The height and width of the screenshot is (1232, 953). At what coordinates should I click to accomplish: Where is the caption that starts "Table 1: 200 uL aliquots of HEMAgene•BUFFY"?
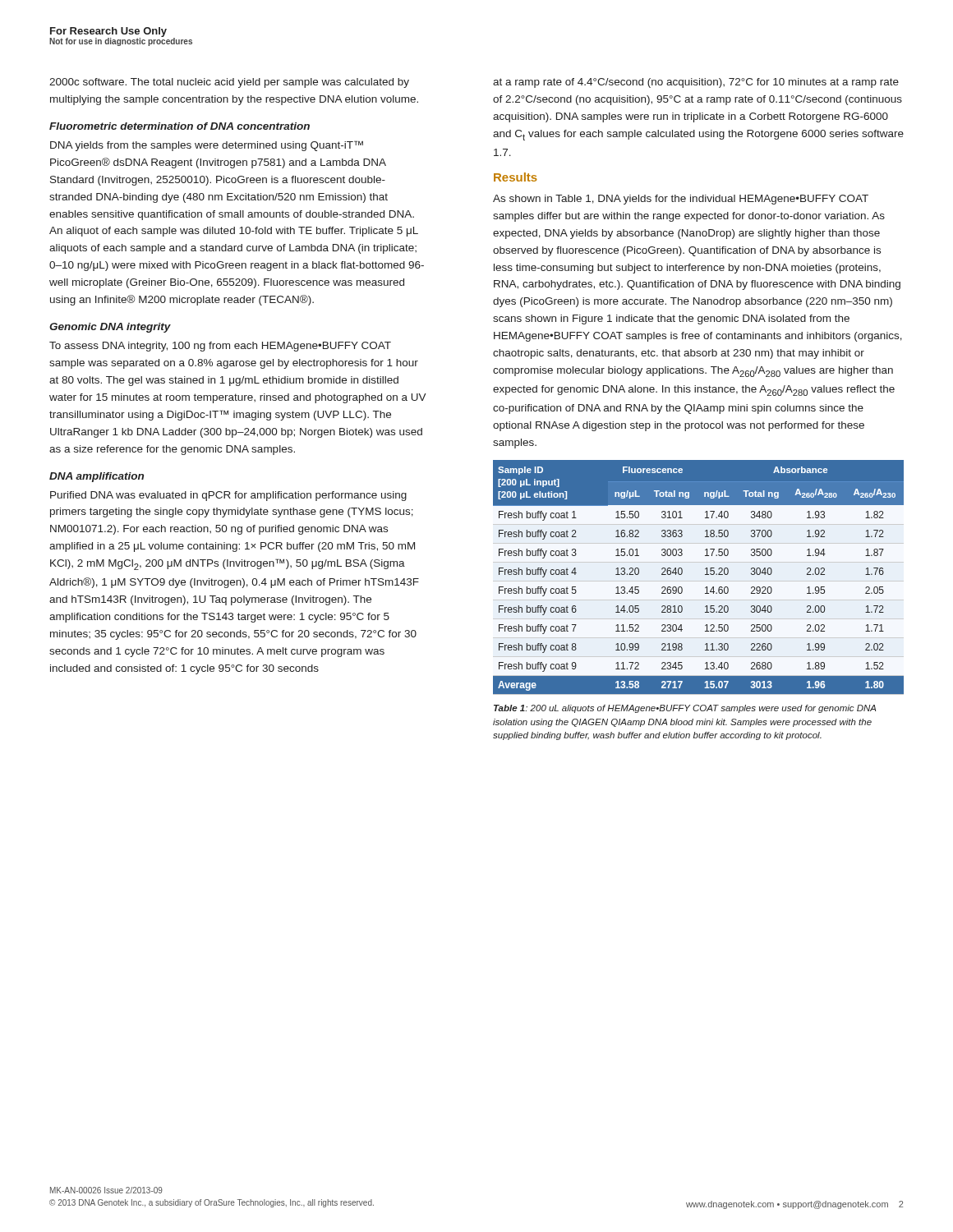pyautogui.click(x=685, y=722)
